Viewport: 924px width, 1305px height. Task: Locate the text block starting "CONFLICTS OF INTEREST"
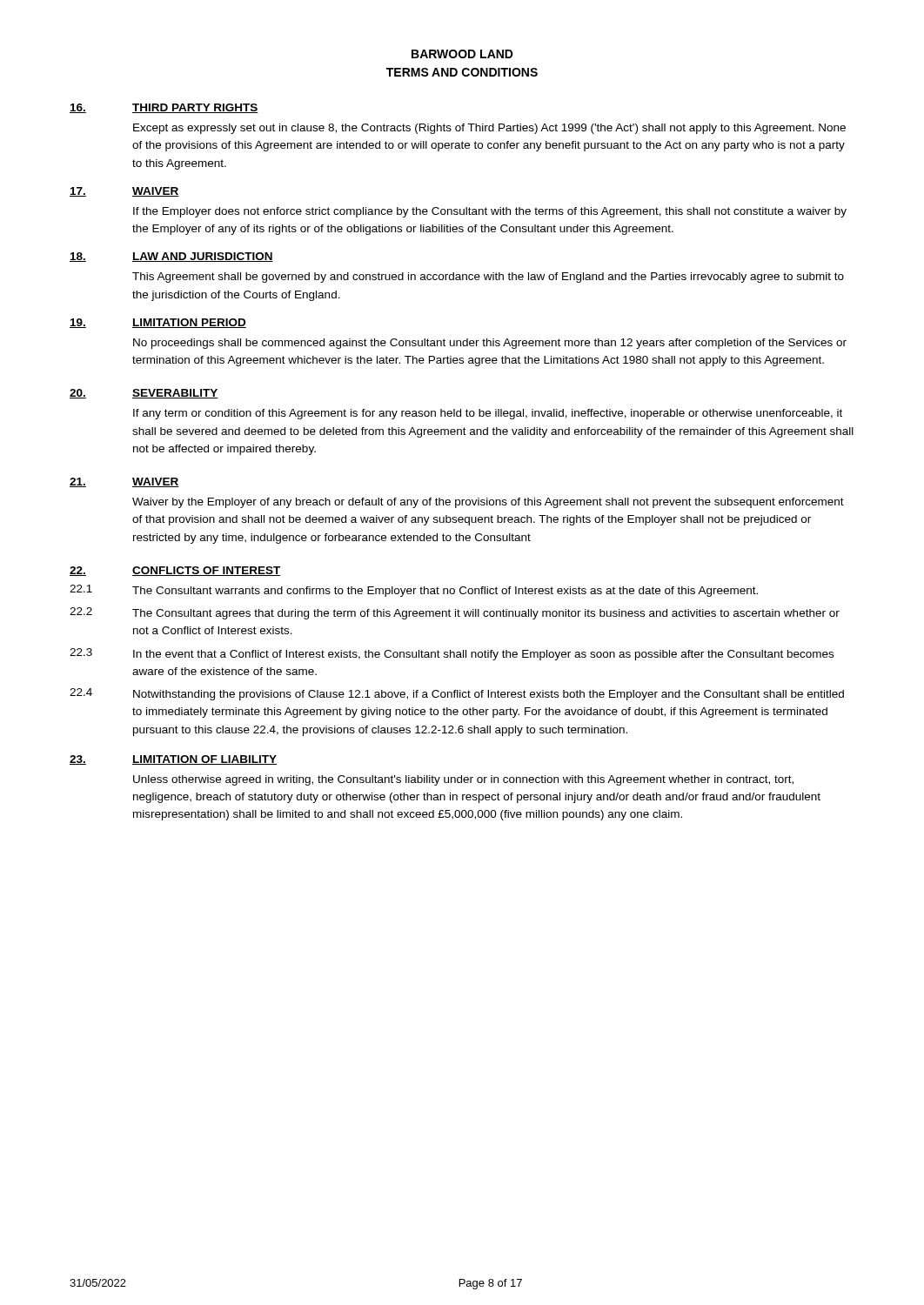tap(206, 570)
